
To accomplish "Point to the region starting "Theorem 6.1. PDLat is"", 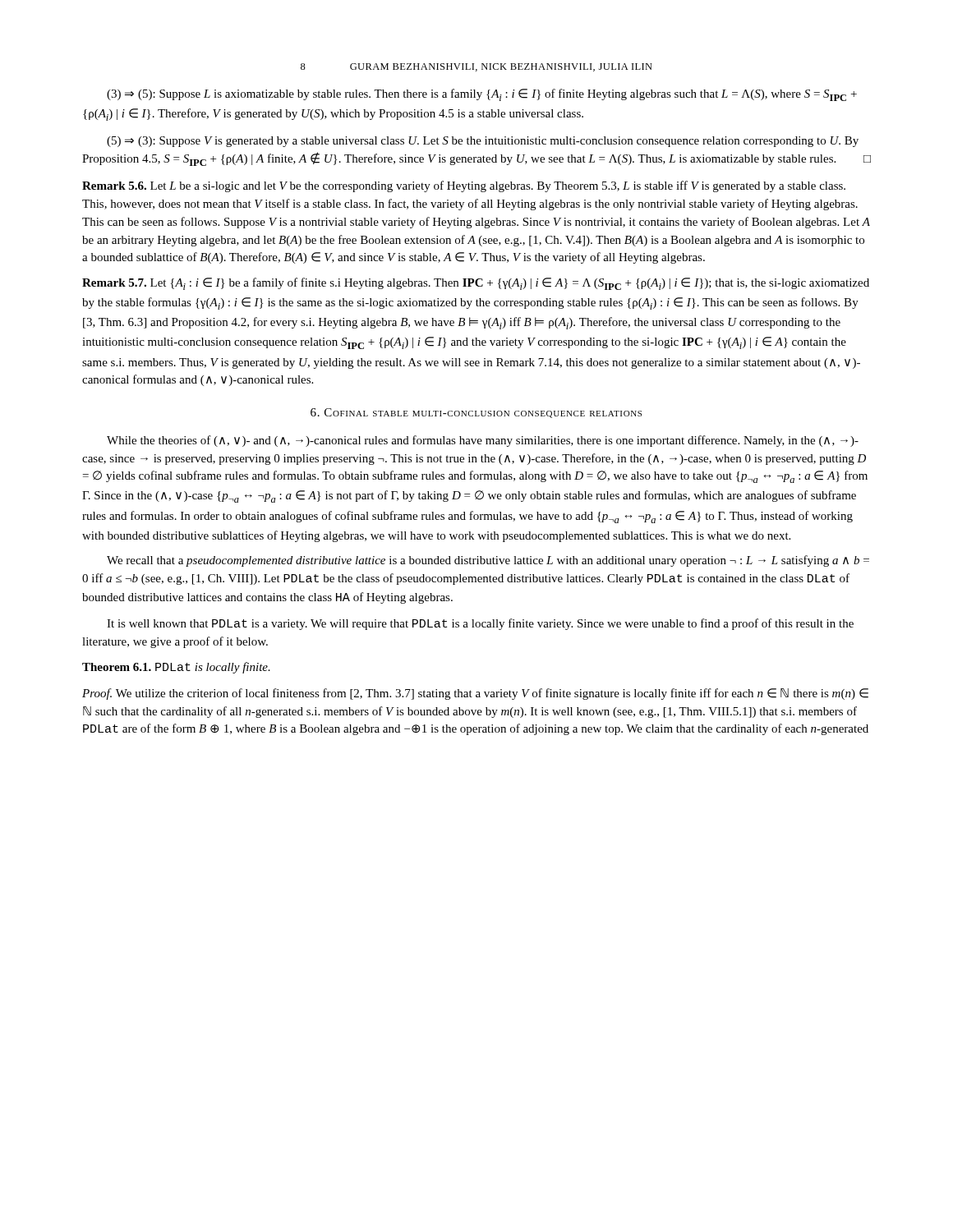I will coord(176,668).
